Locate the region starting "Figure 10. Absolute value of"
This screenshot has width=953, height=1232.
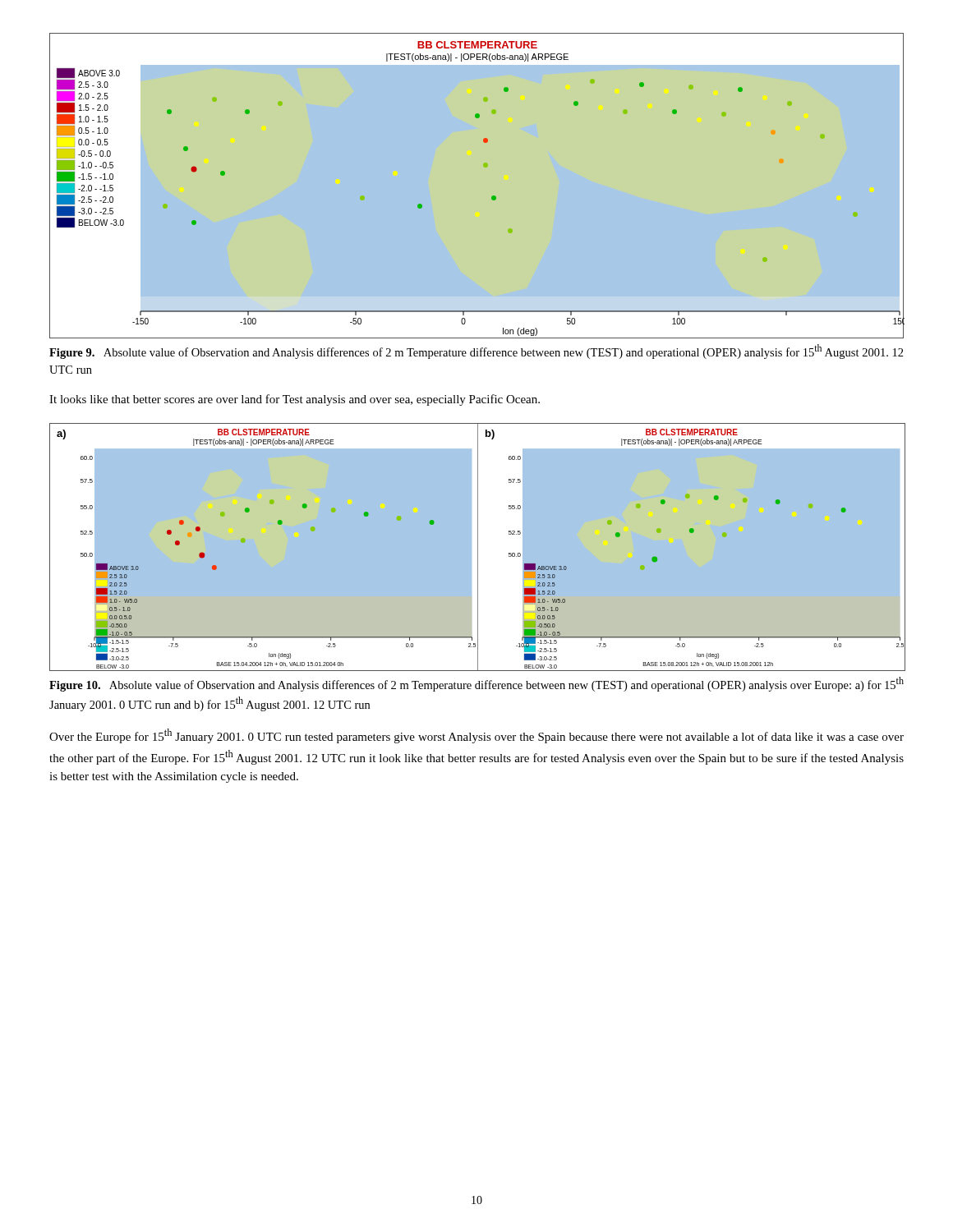(476, 693)
